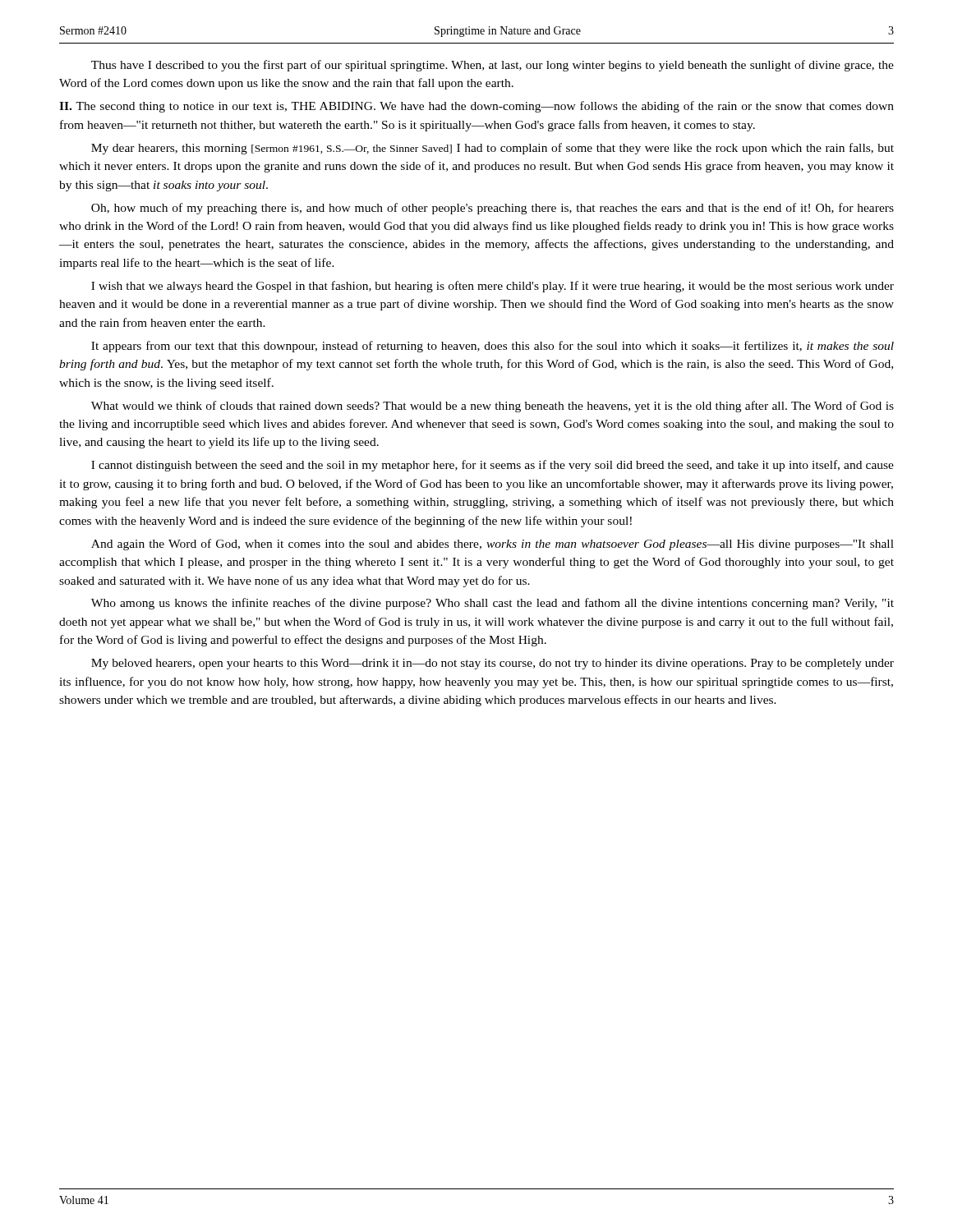Click the passage that begins "My dear hearers, this morning [Sermon"
This screenshot has width=953, height=1232.
[x=476, y=166]
